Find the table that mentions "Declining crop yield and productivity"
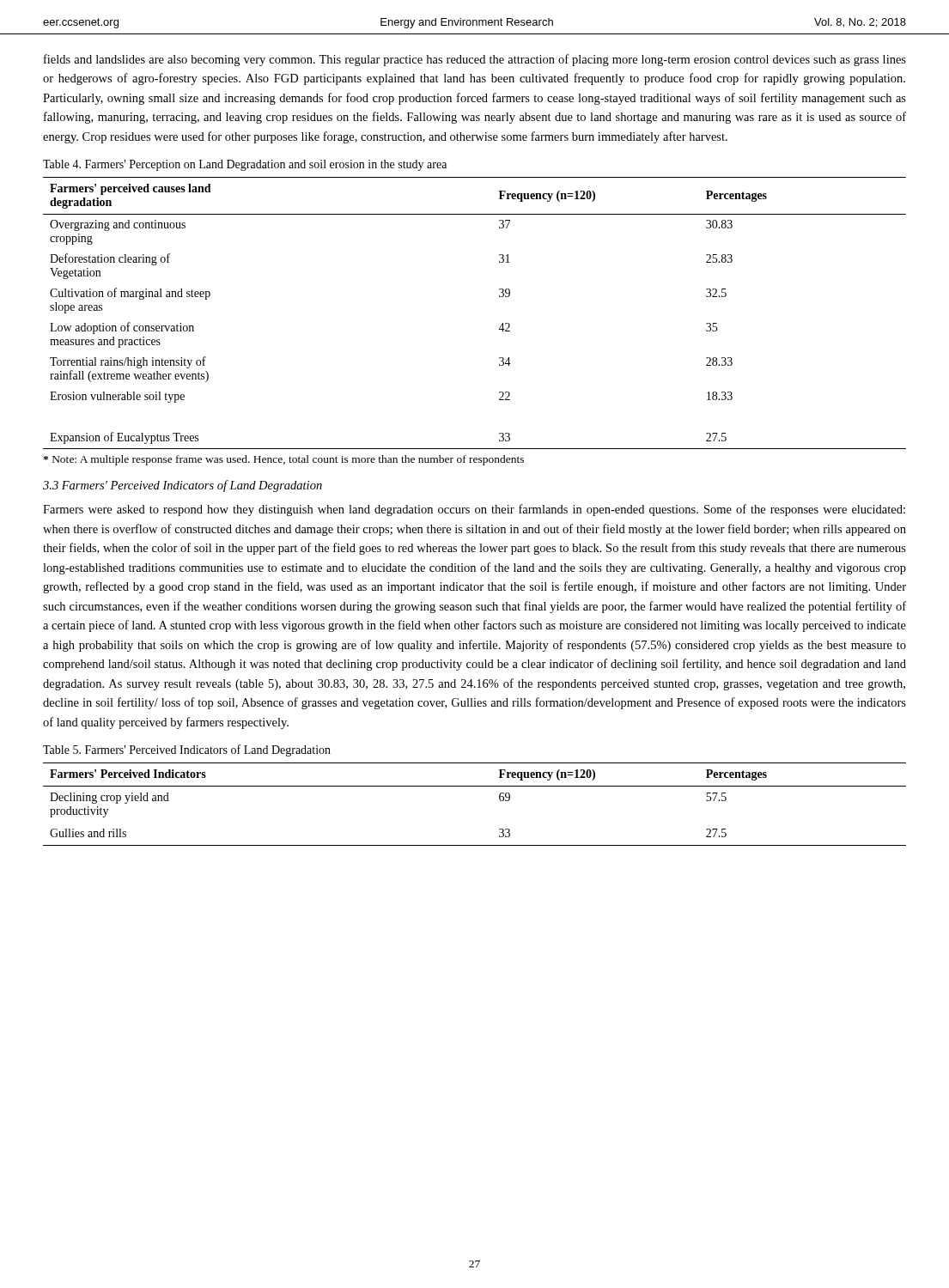The height and width of the screenshot is (1288, 949). (474, 804)
